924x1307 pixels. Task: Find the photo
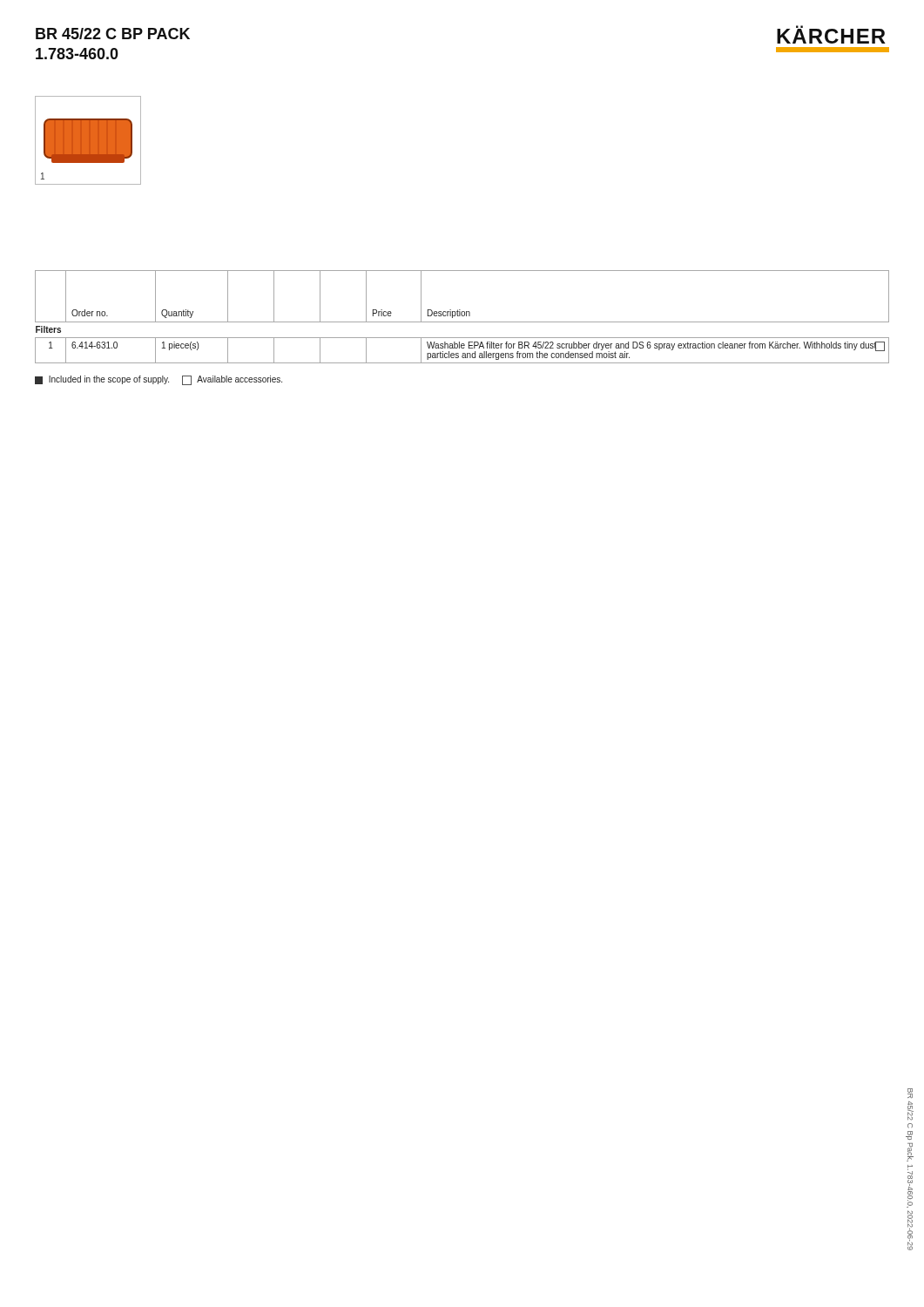[88, 140]
